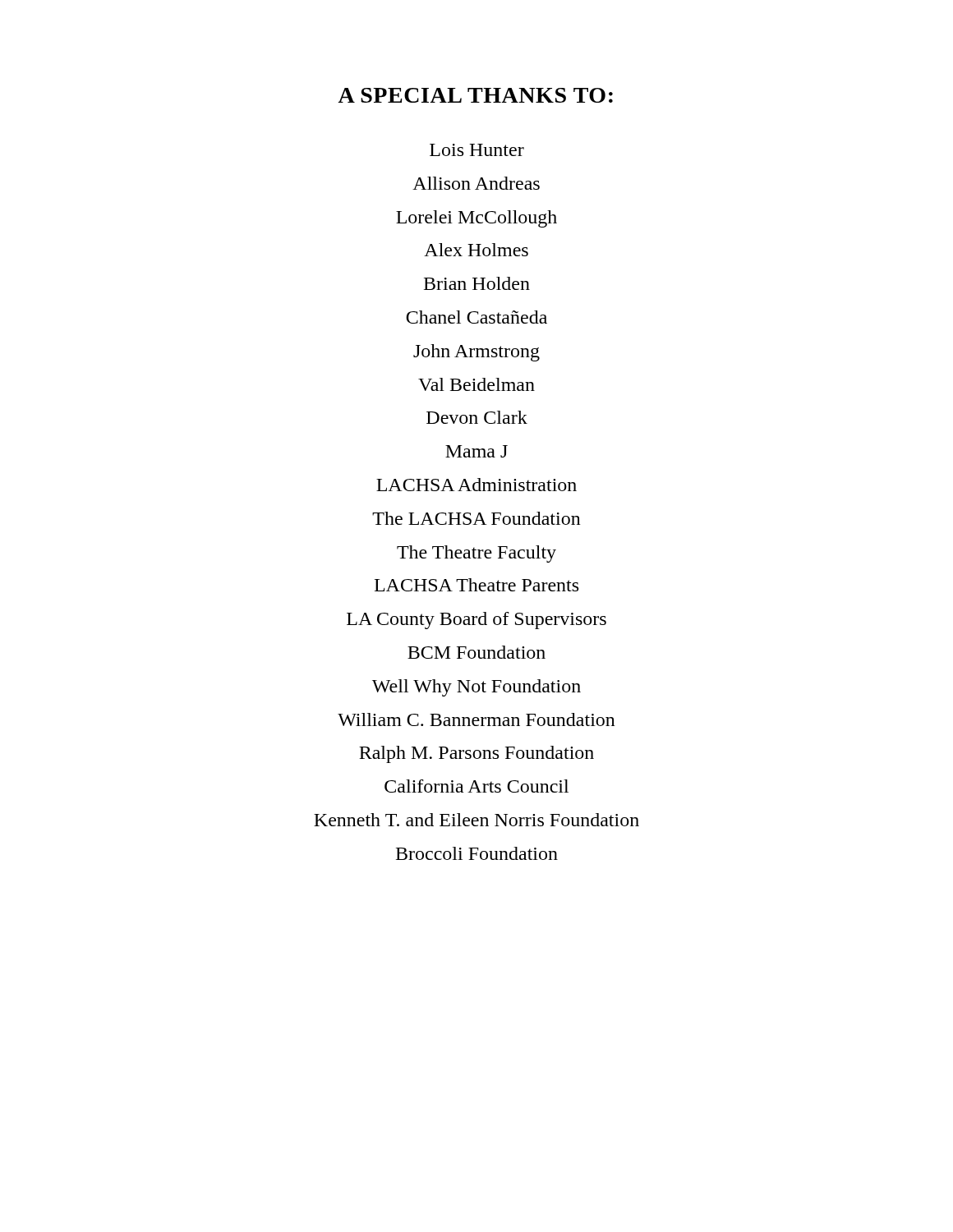The height and width of the screenshot is (1232, 953).
Task: Click where it says "Kenneth T. and Eileen Norris Foundation"
Action: [x=476, y=820]
